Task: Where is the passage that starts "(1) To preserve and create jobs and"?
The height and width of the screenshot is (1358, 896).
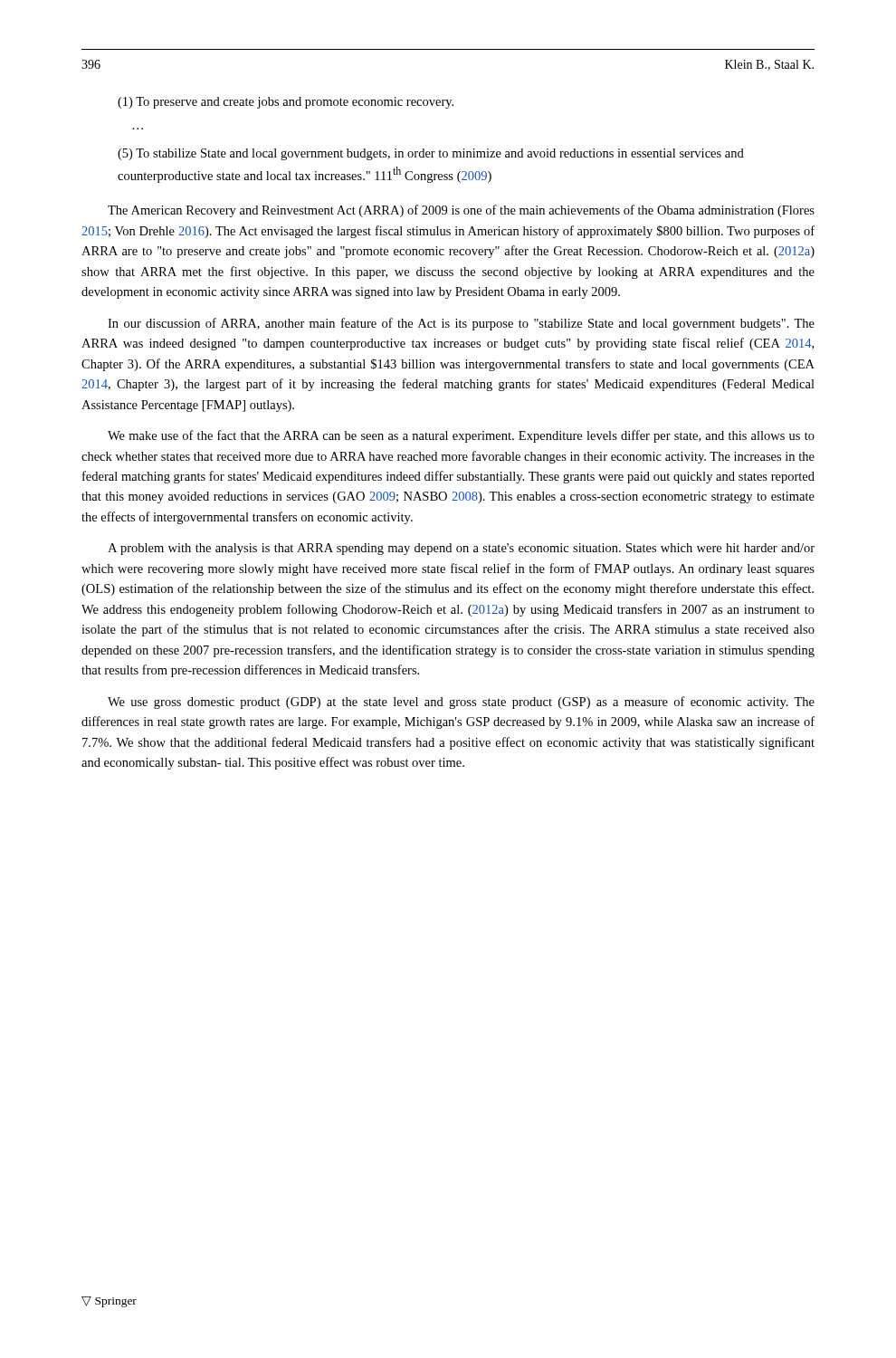Action: (x=286, y=101)
